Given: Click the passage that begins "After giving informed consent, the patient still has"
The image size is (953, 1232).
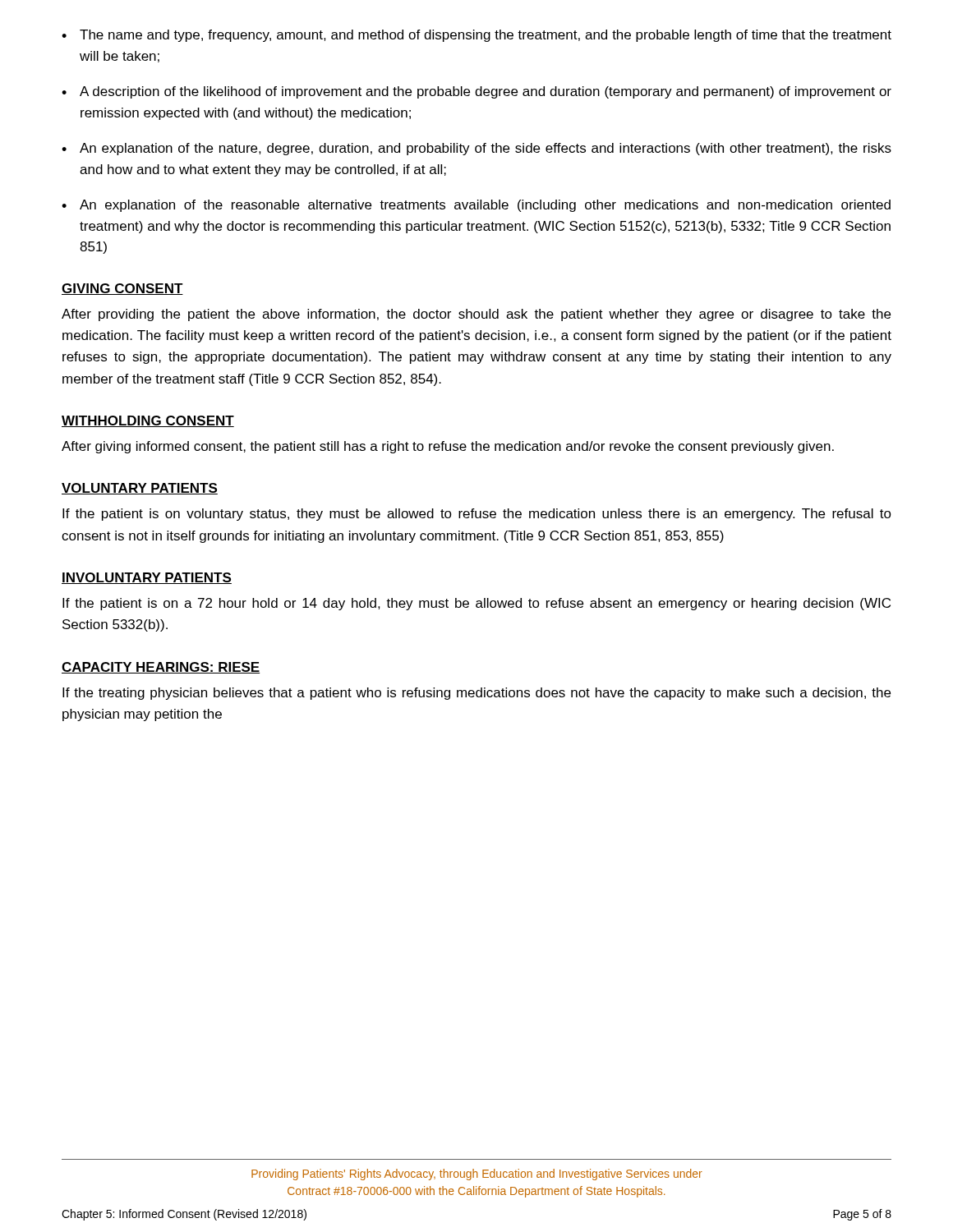Looking at the screenshot, I should [x=448, y=446].
